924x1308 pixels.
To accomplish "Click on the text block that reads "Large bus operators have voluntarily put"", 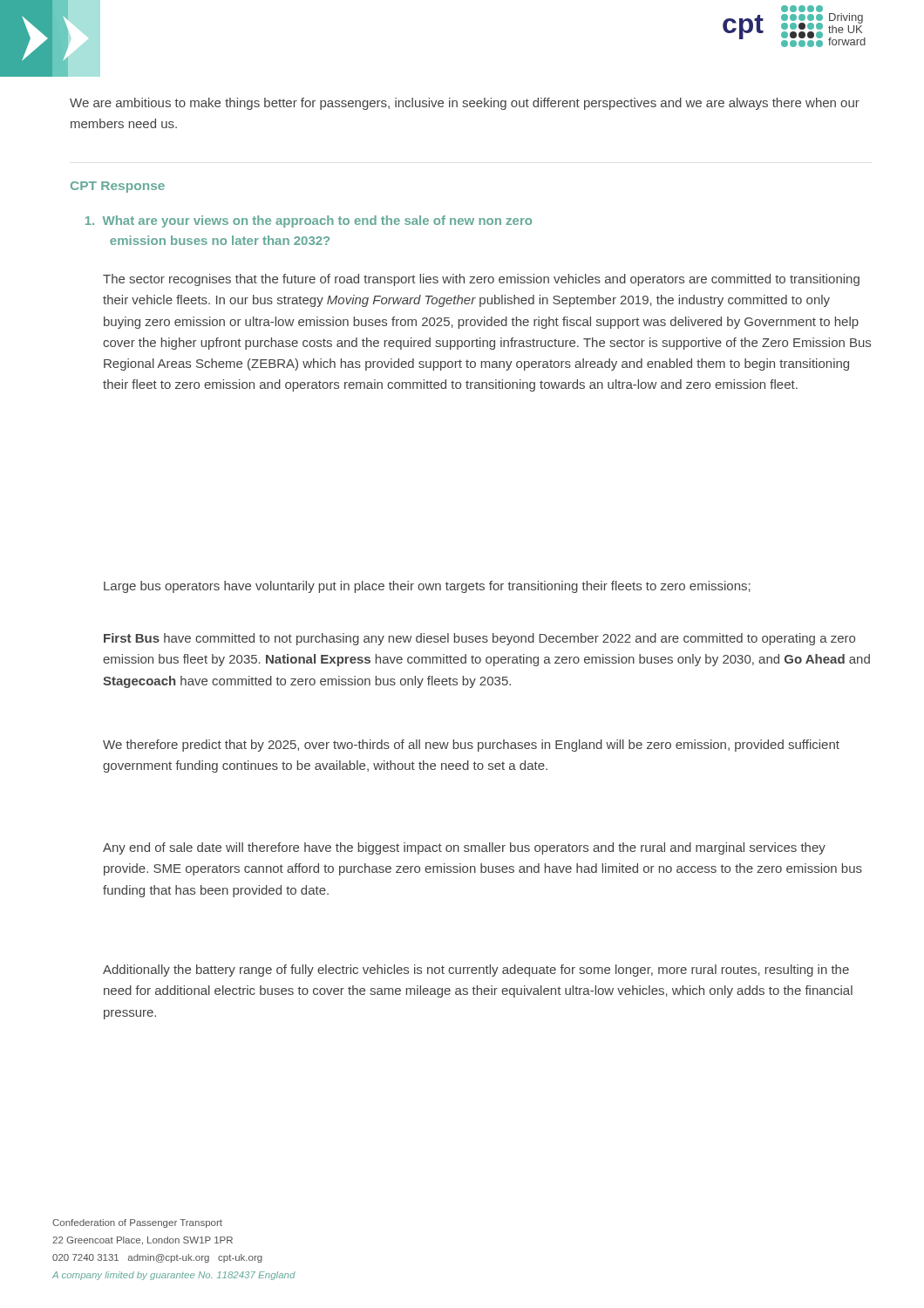I will click(x=427, y=586).
